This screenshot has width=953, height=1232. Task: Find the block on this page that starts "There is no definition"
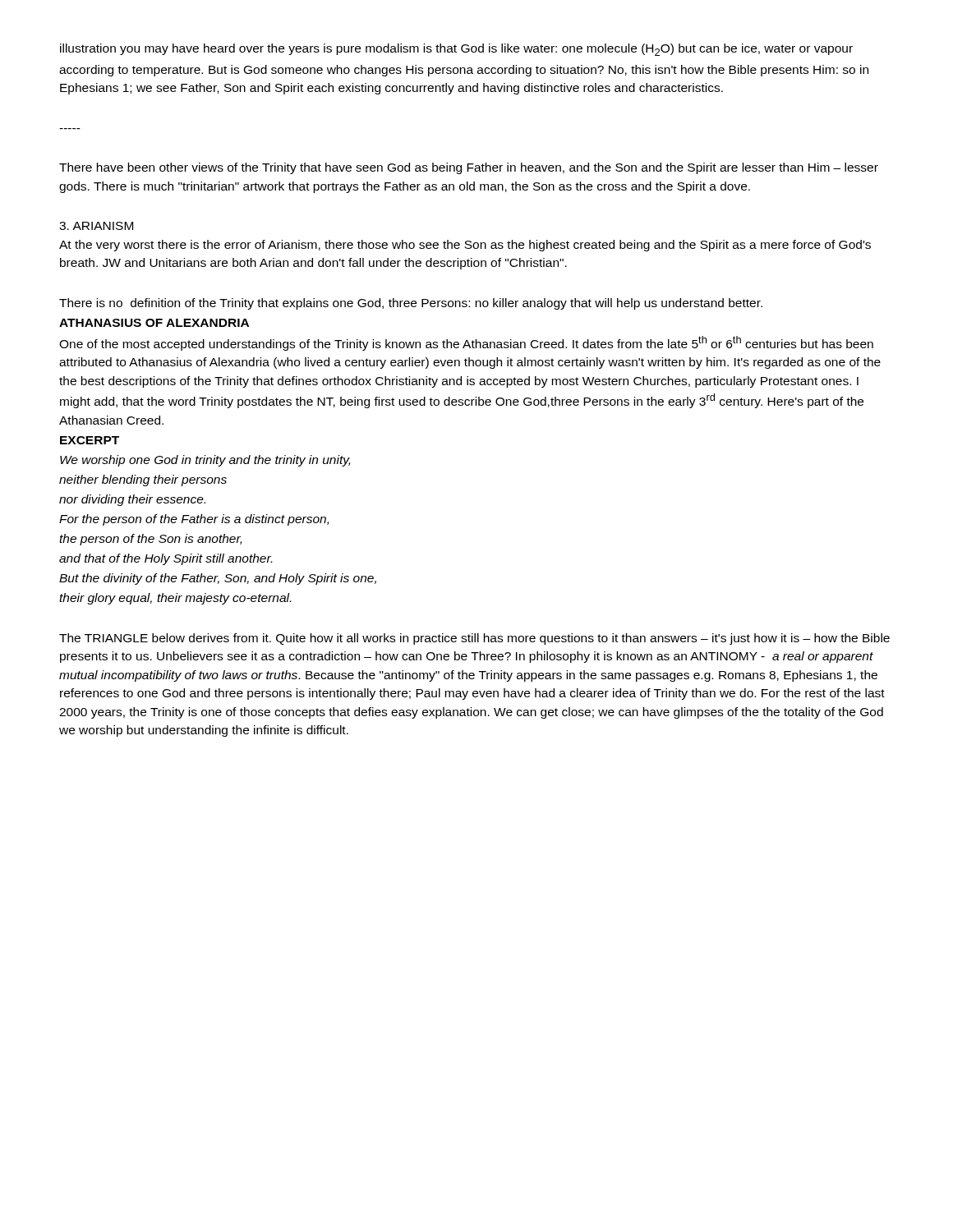coord(411,302)
